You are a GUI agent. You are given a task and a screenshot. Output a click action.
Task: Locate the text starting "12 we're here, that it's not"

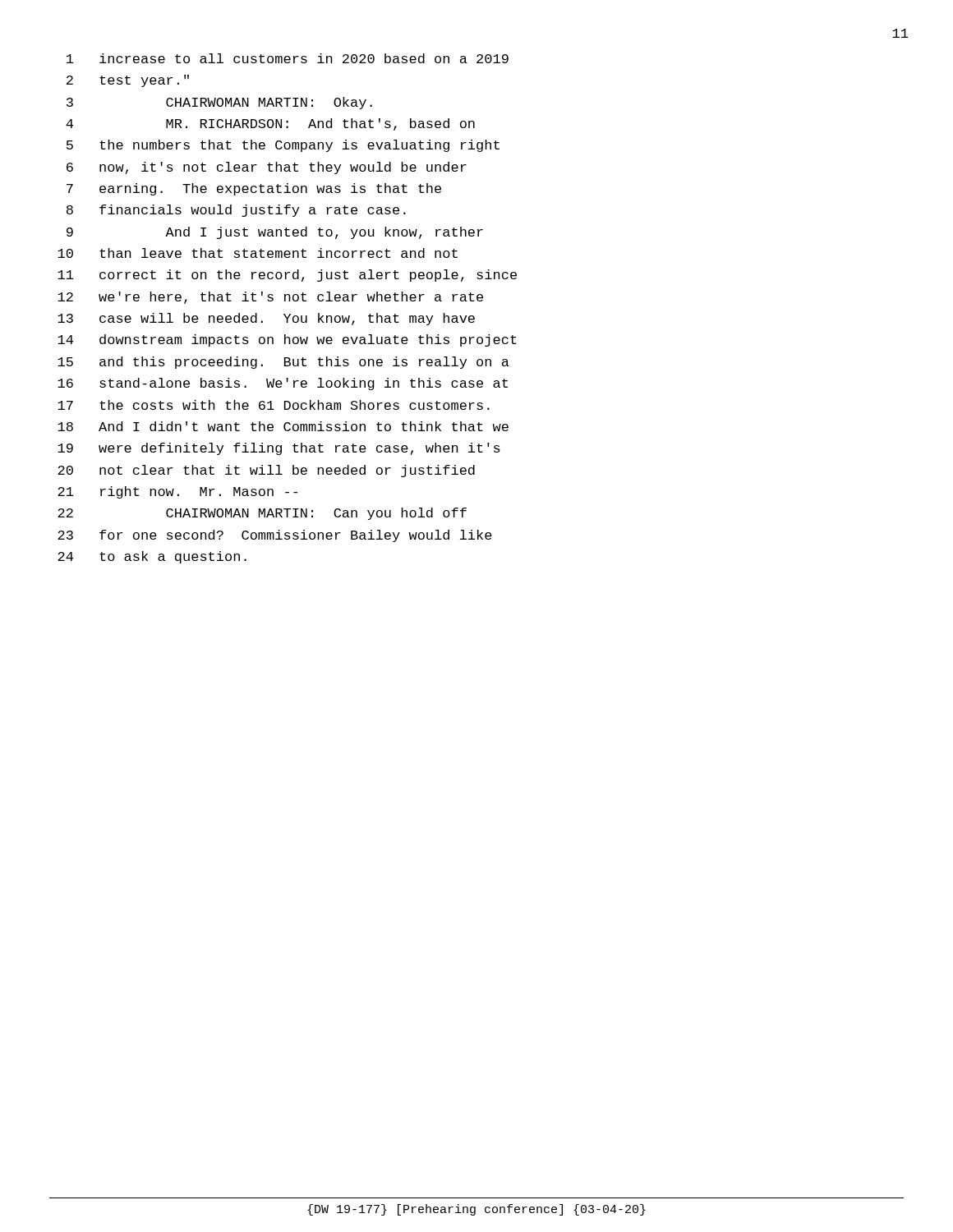pos(476,298)
